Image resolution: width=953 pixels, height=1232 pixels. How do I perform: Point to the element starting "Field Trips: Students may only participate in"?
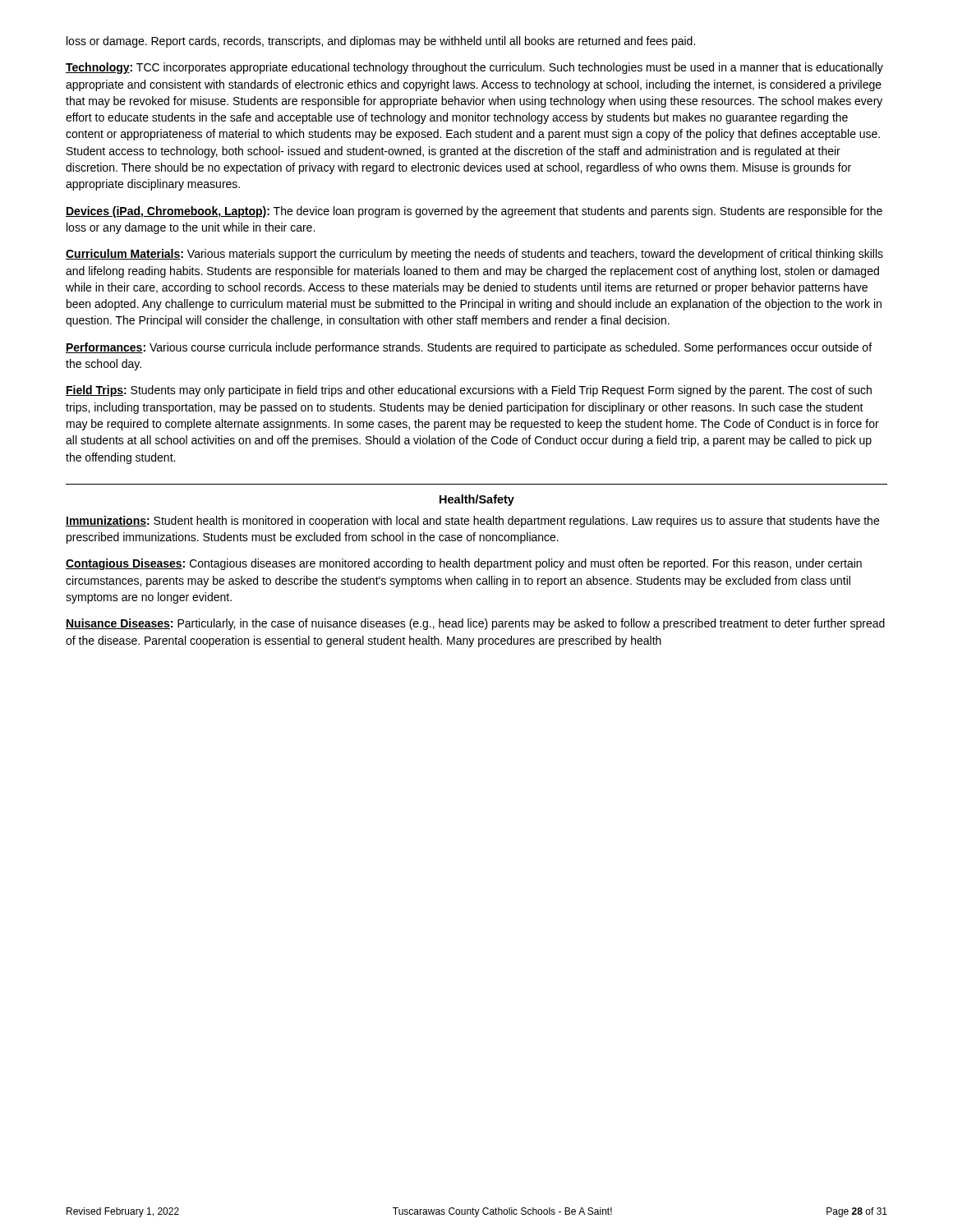tap(476, 424)
